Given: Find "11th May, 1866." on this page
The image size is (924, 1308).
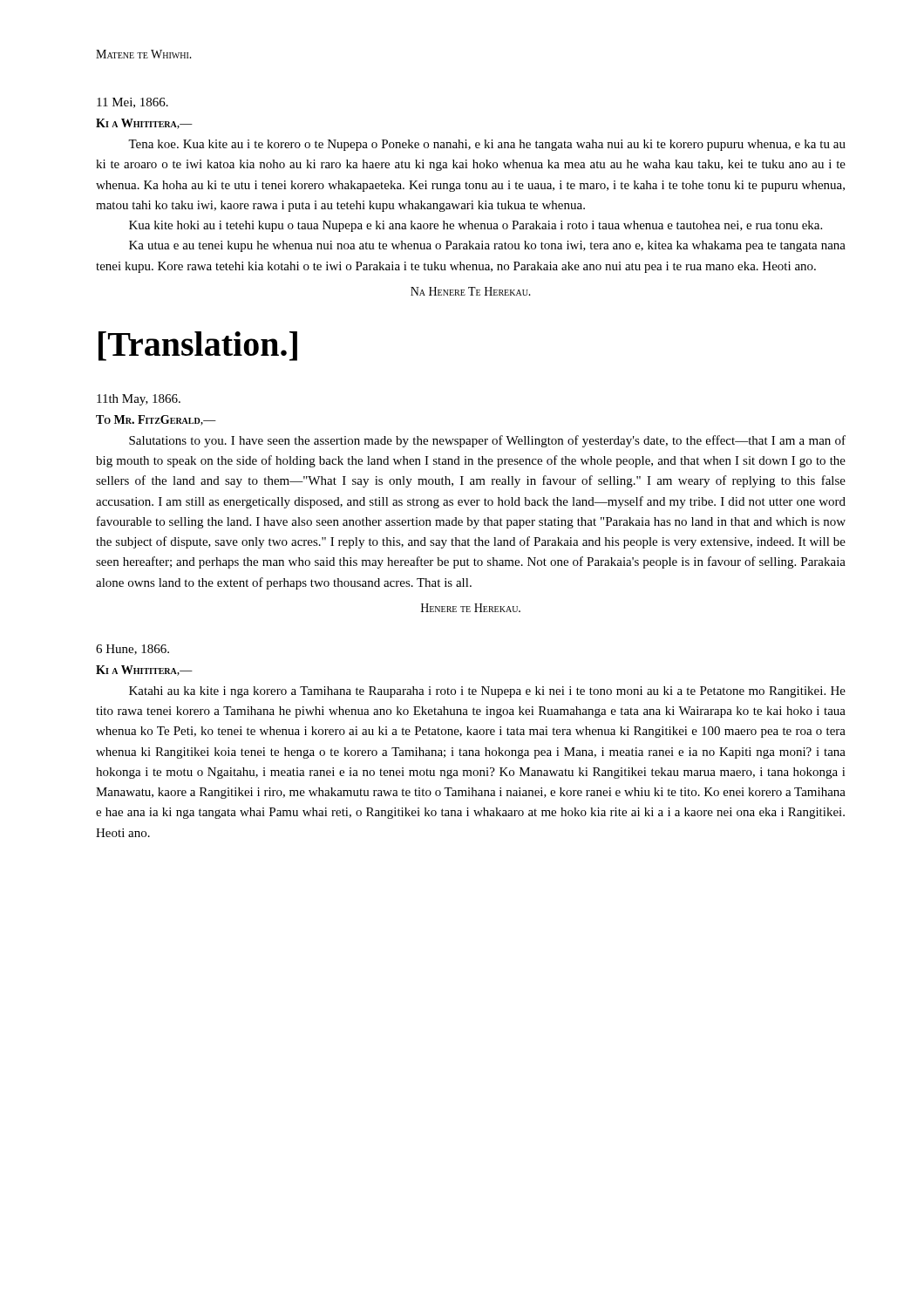Looking at the screenshot, I should (138, 398).
